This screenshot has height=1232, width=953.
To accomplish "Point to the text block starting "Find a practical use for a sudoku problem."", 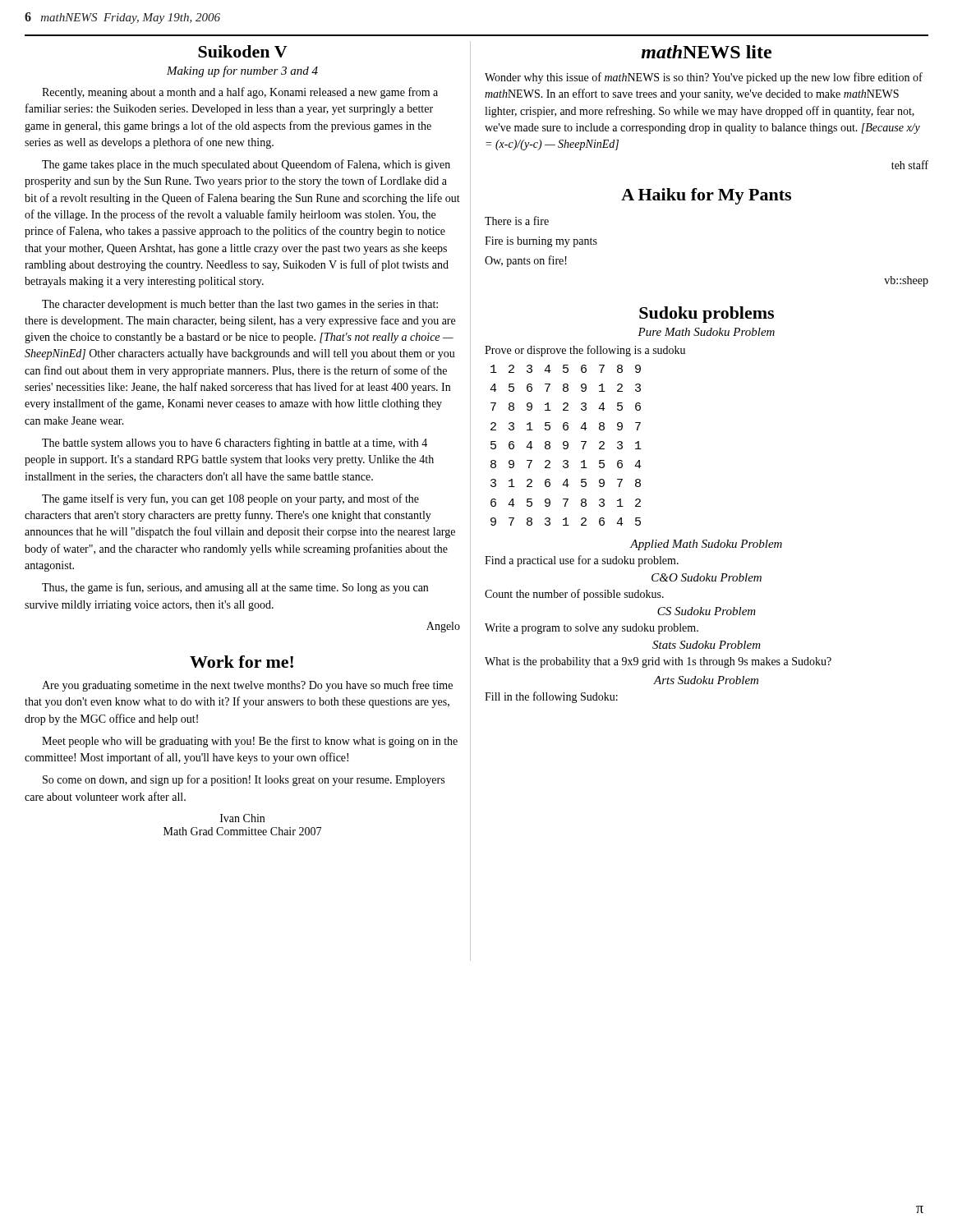I will tap(582, 561).
